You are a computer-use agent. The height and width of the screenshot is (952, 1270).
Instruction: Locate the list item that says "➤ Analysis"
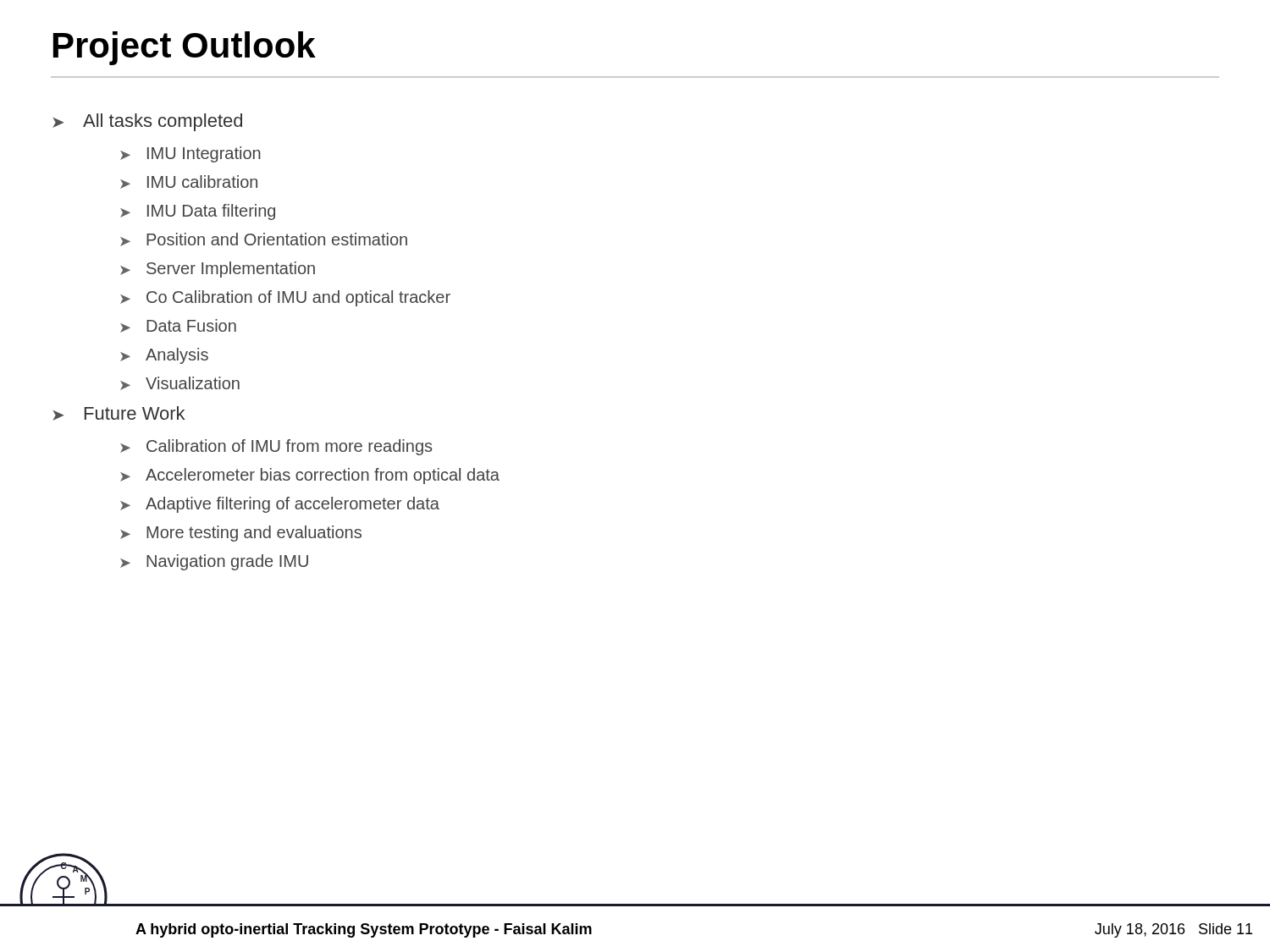coord(164,355)
